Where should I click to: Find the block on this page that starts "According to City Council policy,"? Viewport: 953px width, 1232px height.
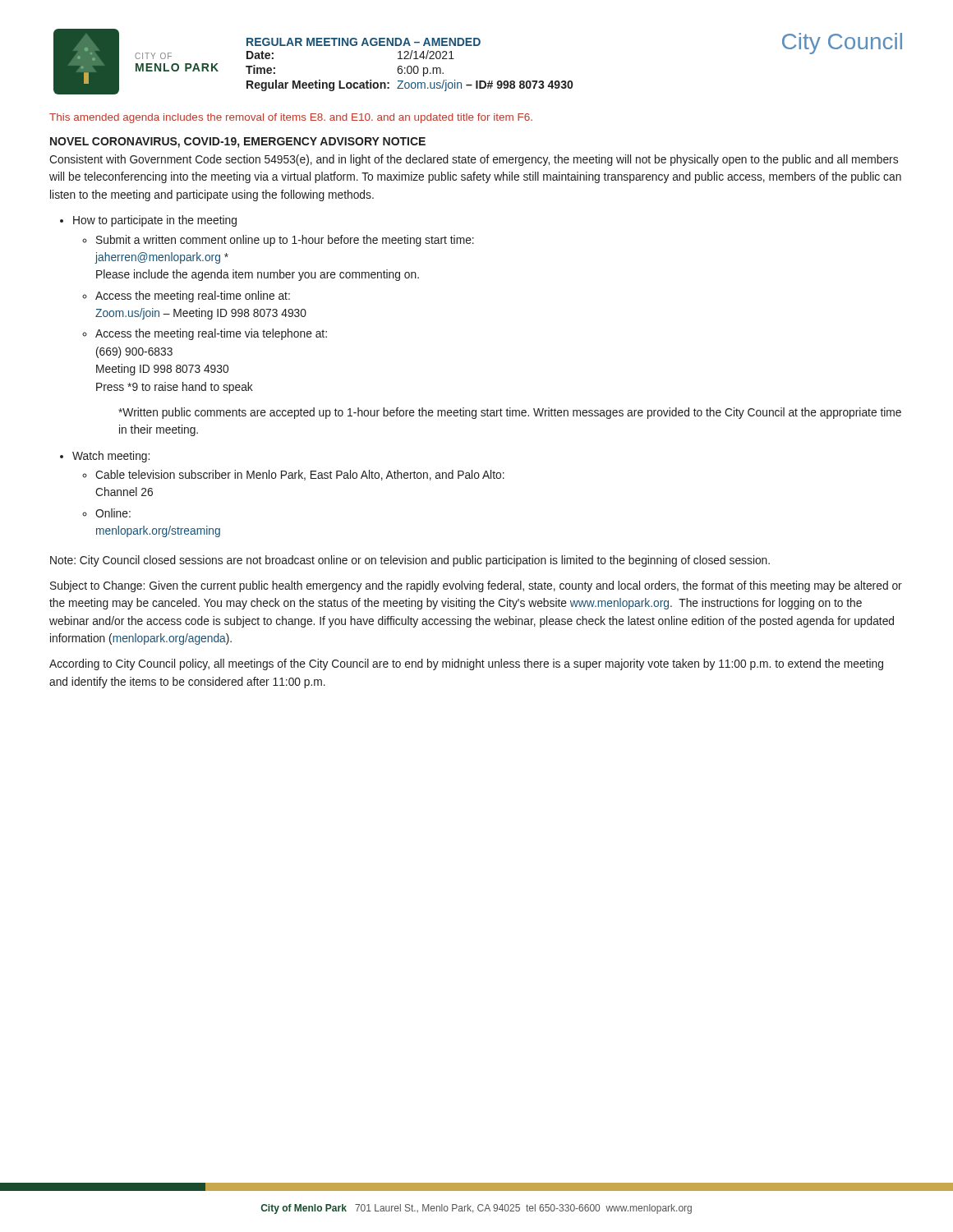pyautogui.click(x=467, y=673)
